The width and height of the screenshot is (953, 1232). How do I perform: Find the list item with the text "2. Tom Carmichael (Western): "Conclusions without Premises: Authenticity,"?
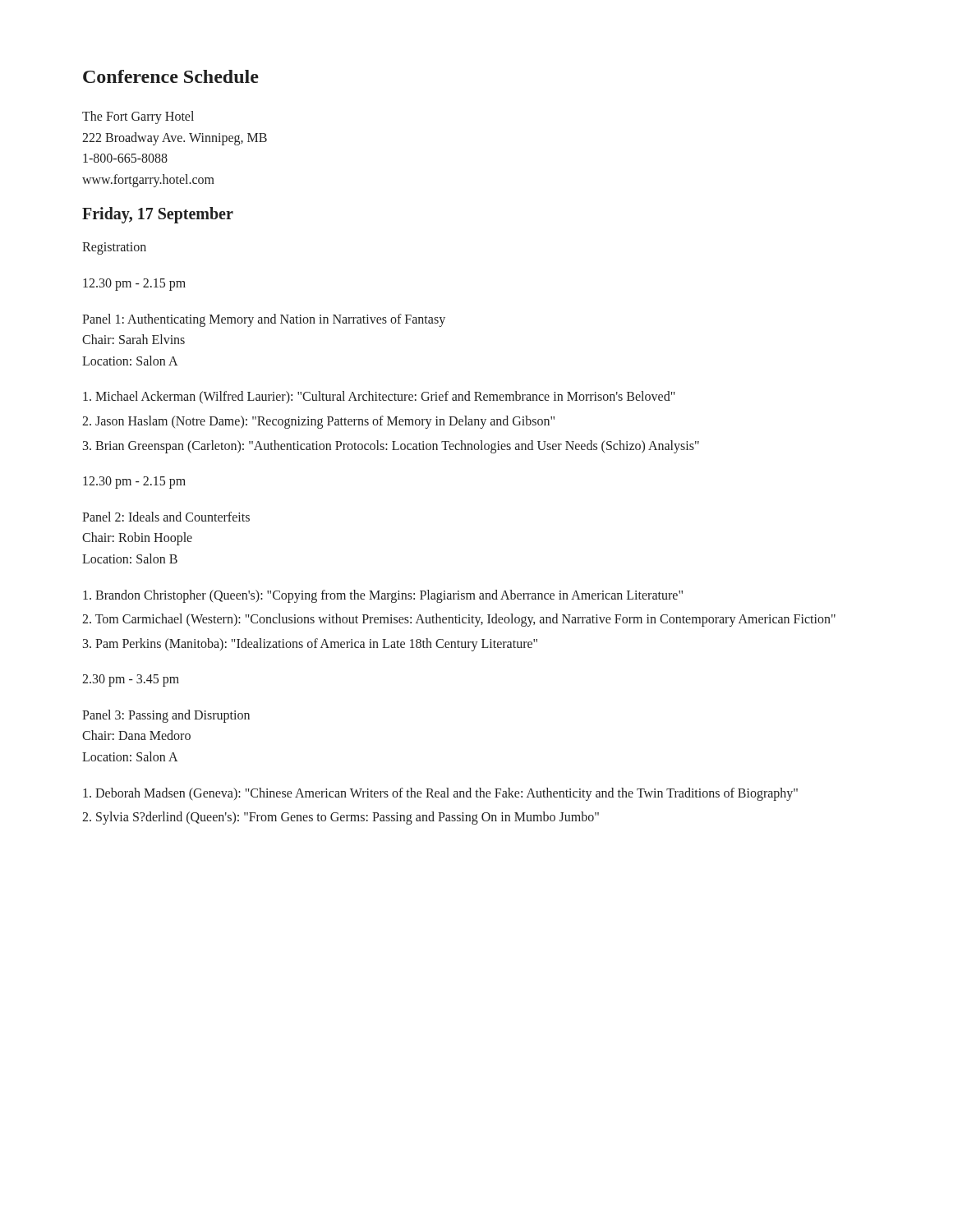(x=459, y=619)
